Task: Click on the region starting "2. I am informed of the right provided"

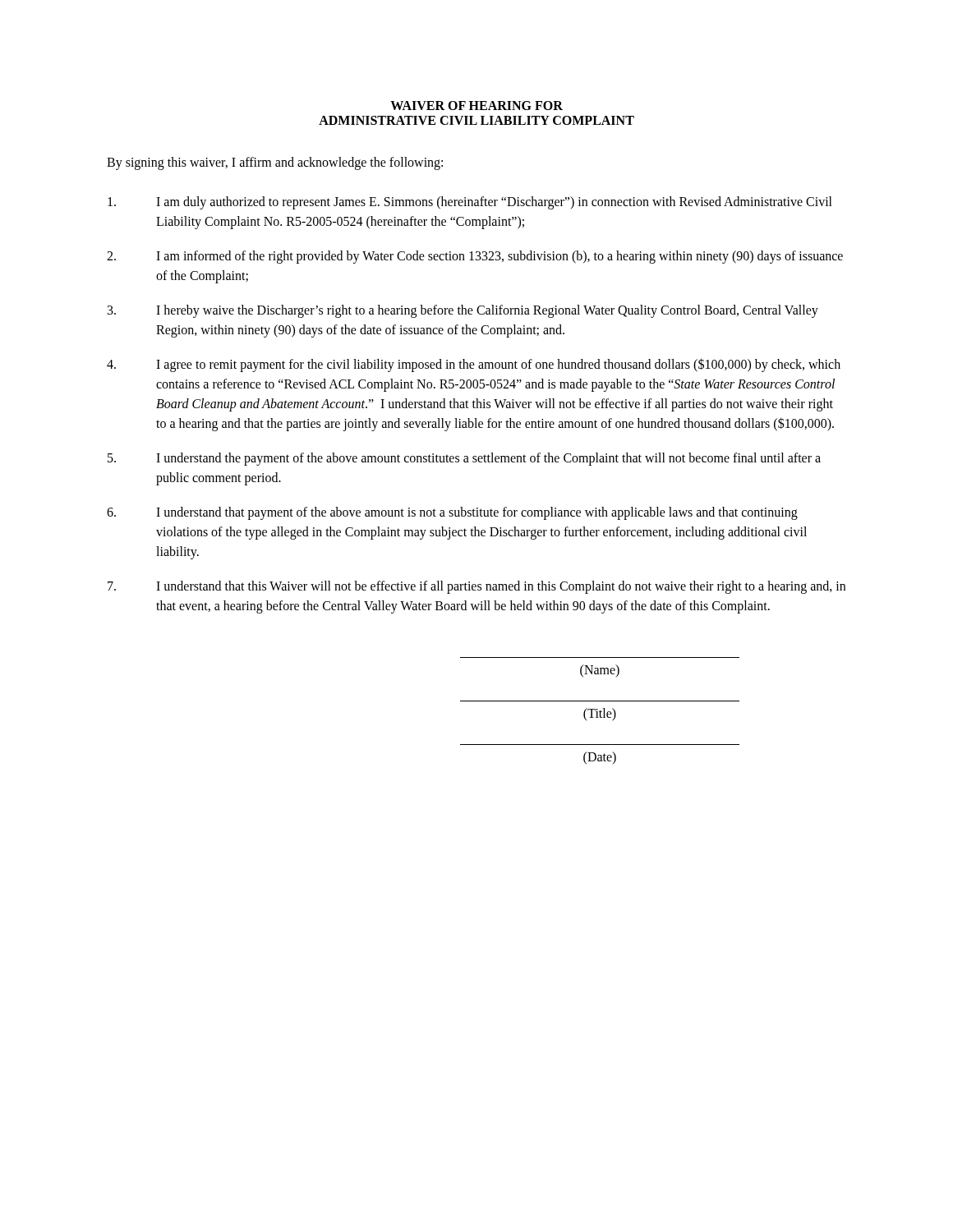Action: [476, 266]
